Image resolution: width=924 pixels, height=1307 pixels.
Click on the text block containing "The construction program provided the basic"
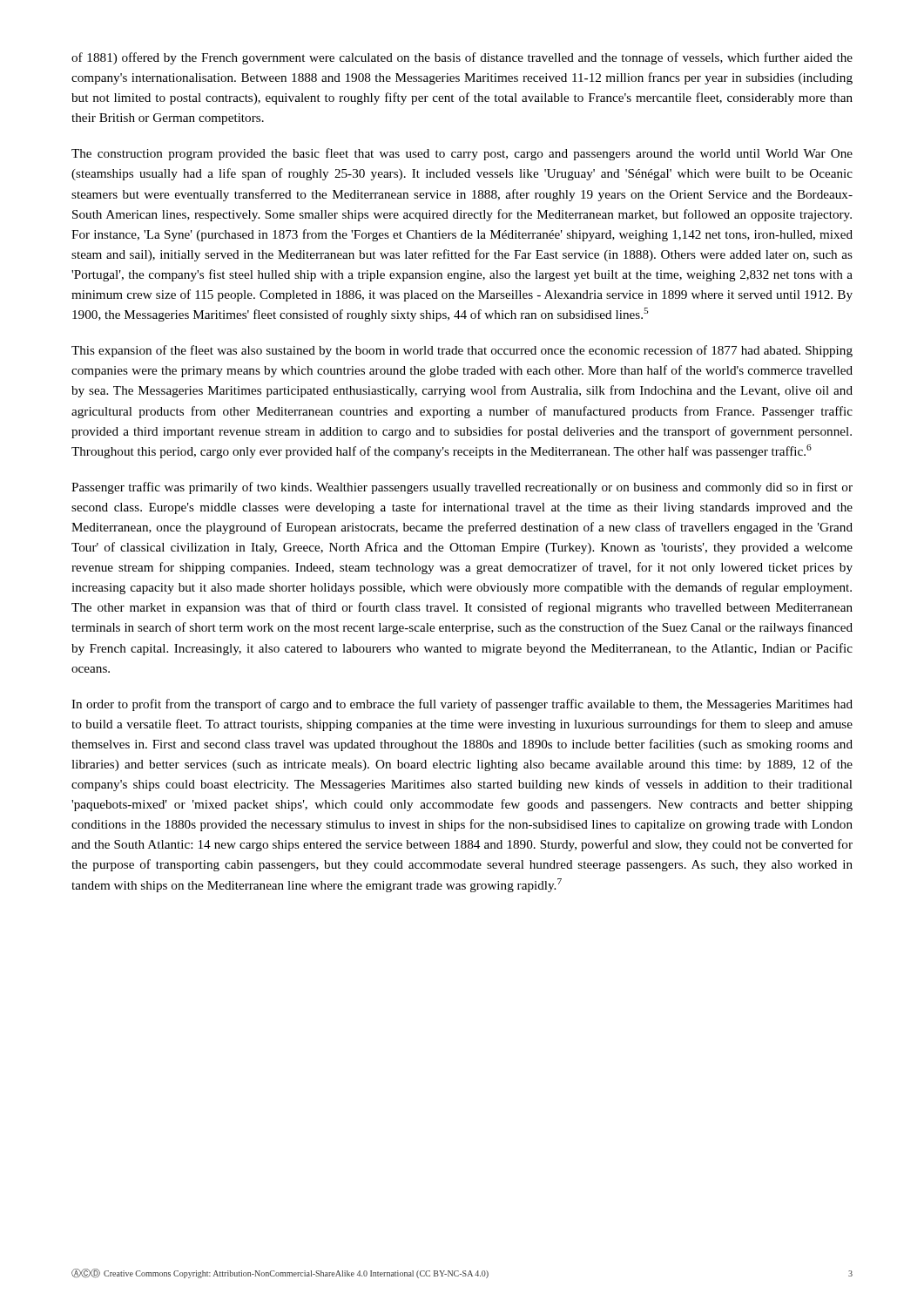click(x=462, y=234)
